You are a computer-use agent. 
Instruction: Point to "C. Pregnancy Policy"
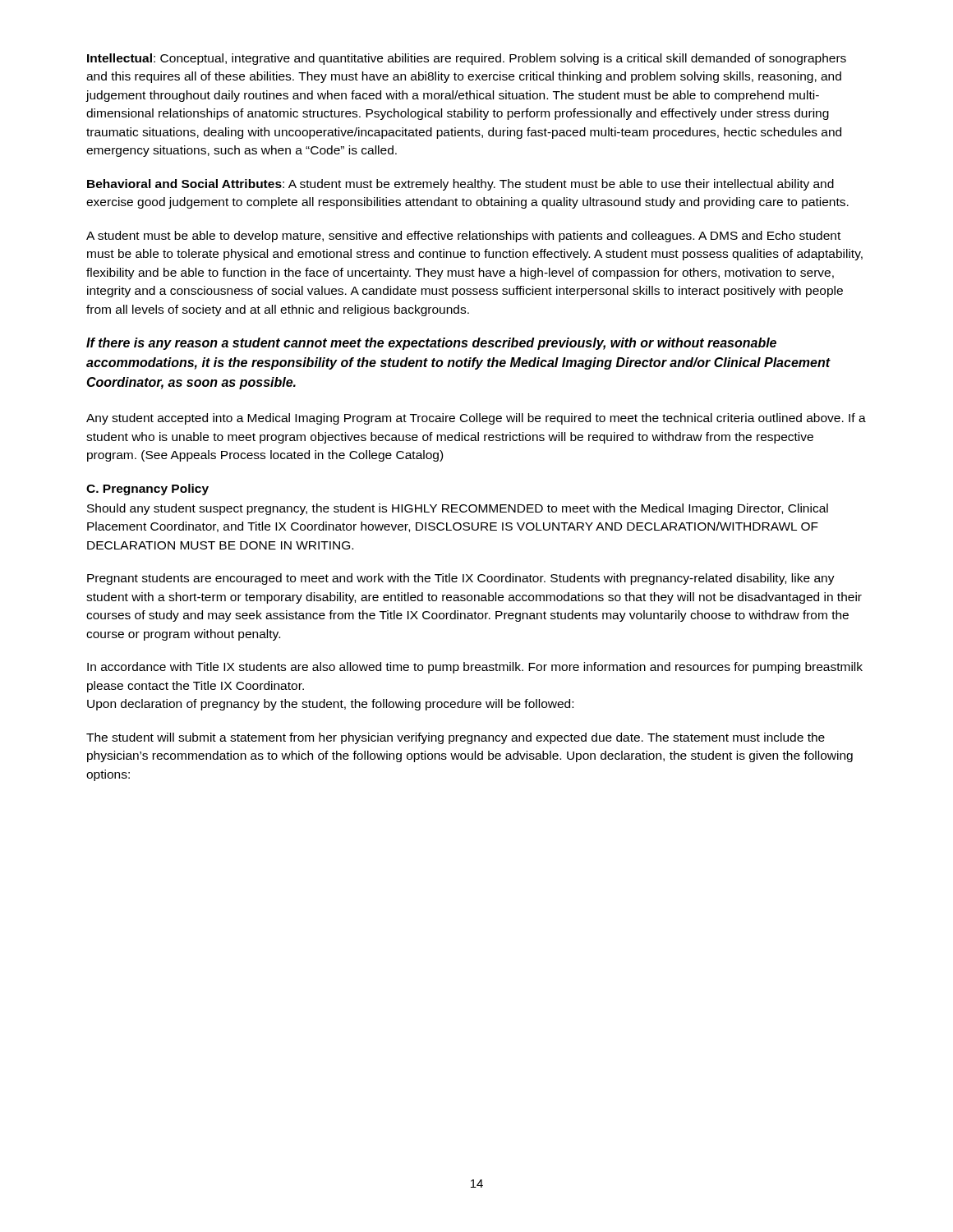click(147, 488)
